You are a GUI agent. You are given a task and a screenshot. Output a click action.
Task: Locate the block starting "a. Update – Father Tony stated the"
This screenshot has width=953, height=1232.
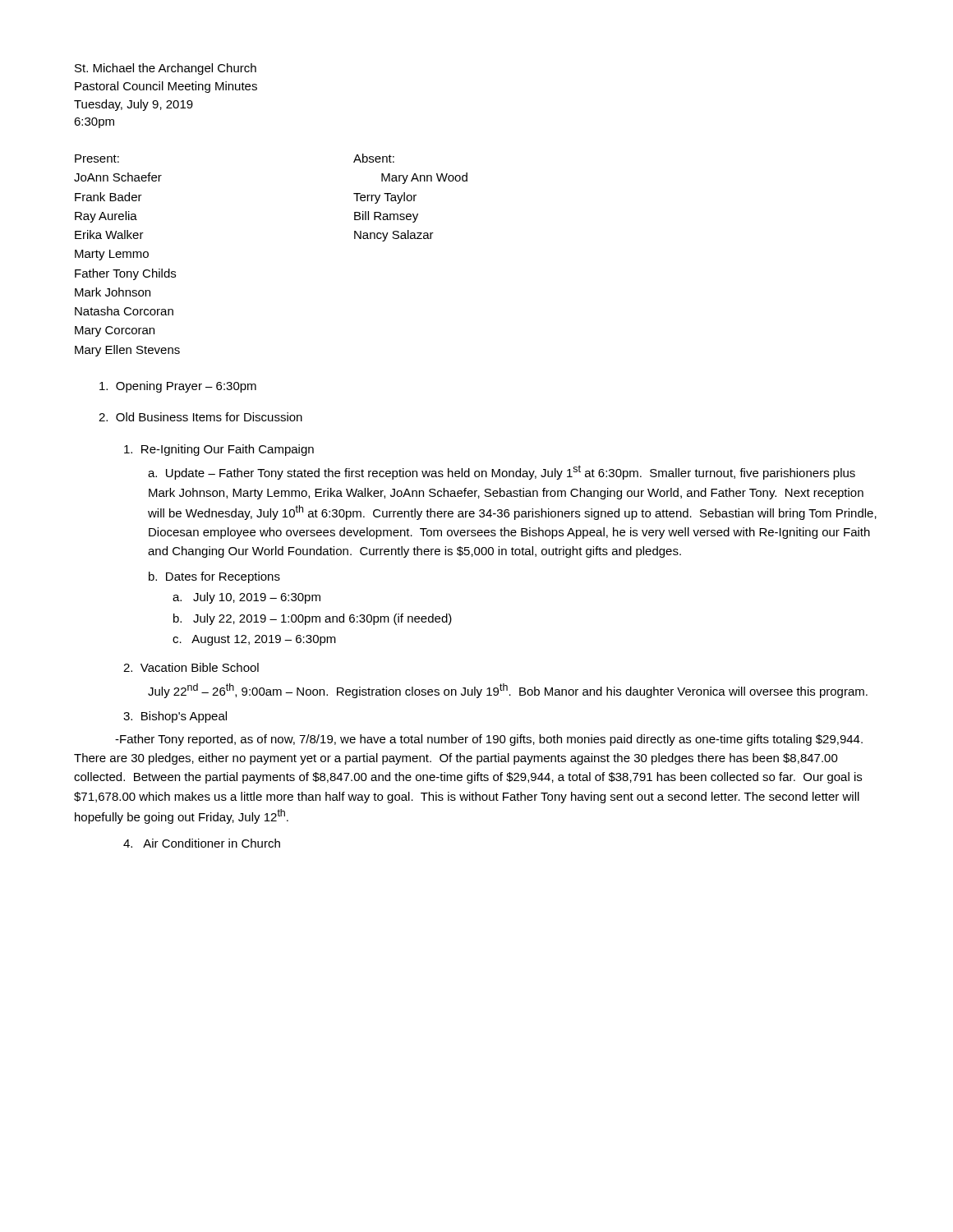coord(513,511)
